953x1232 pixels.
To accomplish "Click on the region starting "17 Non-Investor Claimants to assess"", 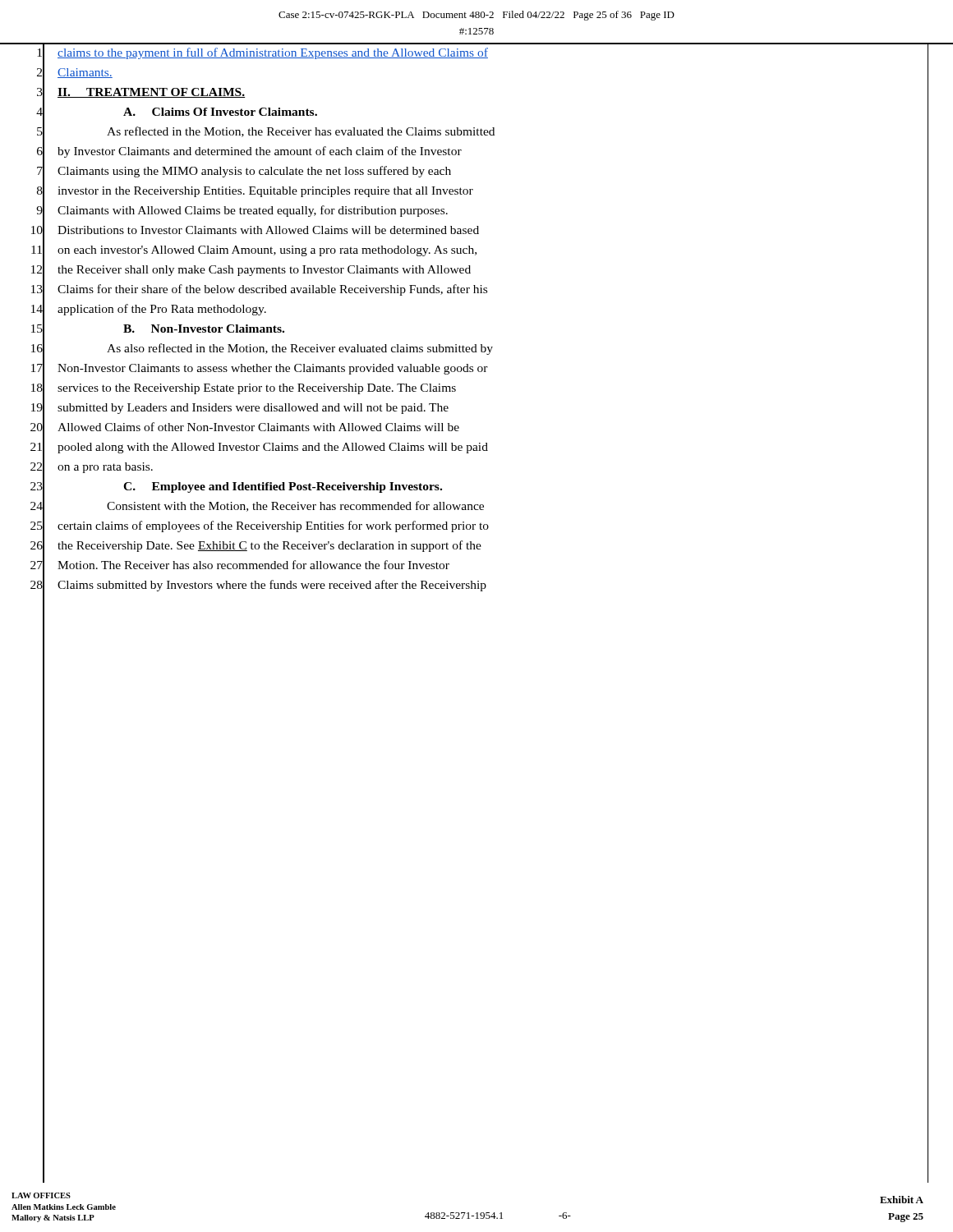I will (x=476, y=368).
